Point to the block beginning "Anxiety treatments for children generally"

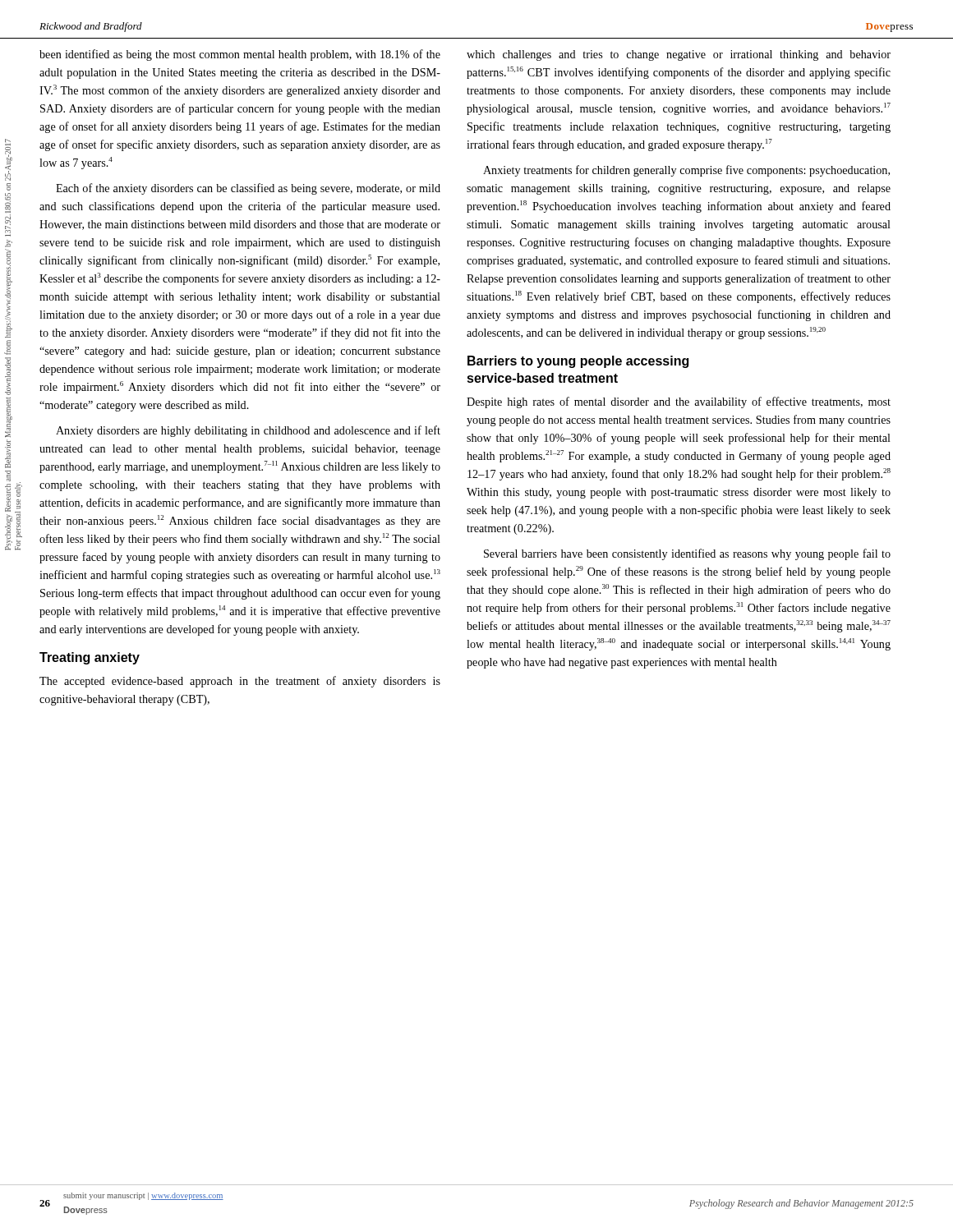tap(679, 251)
